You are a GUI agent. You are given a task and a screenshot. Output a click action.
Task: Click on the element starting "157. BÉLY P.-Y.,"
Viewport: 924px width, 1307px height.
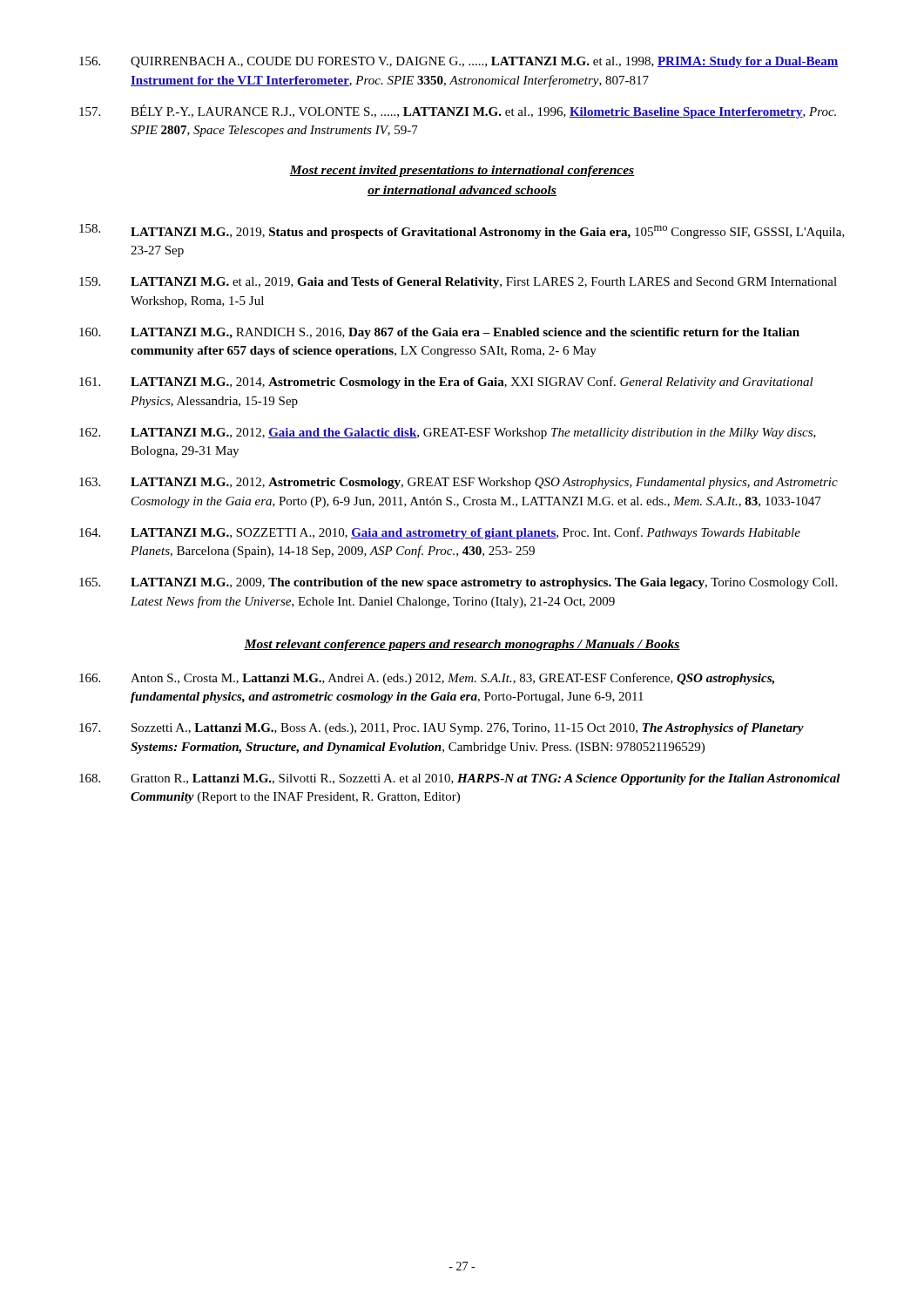pyautogui.click(x=462, y=121)
